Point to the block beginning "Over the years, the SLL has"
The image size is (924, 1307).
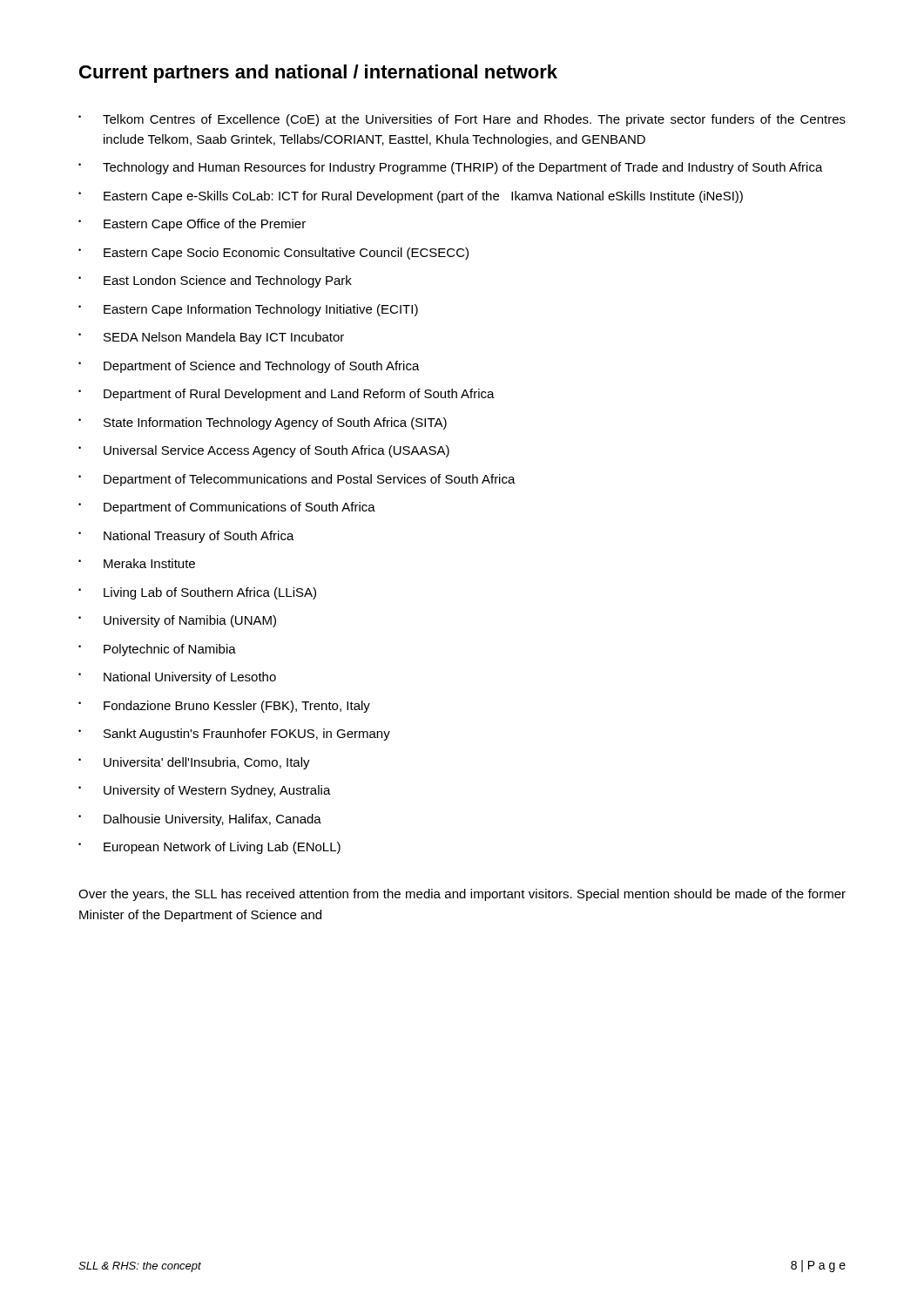click(x=462, y=904)
